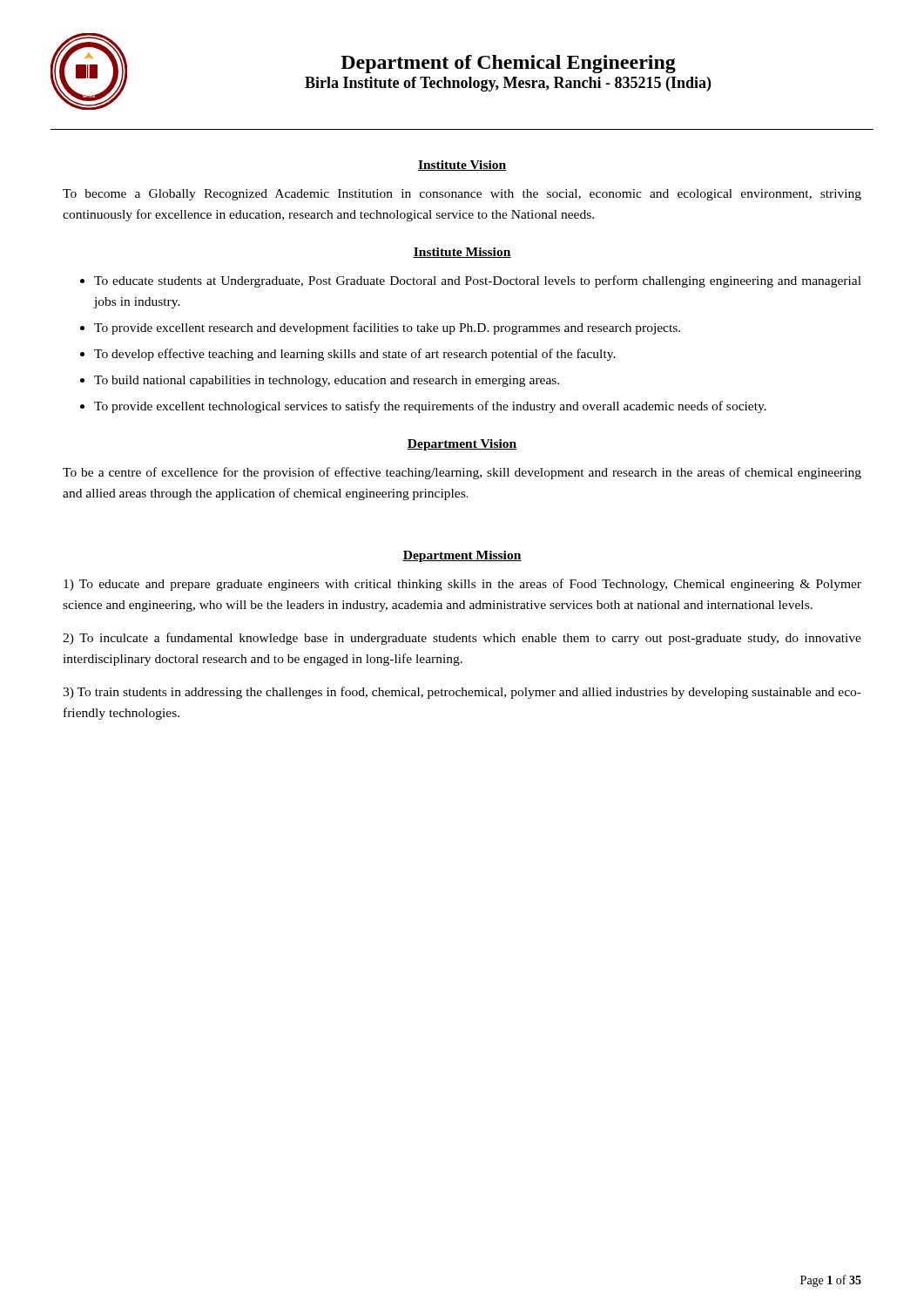Locate the passage starting "To provide excellent technological services to satisfy the"
This screenshot has height=1307, width=924.
tap(430, 406)
